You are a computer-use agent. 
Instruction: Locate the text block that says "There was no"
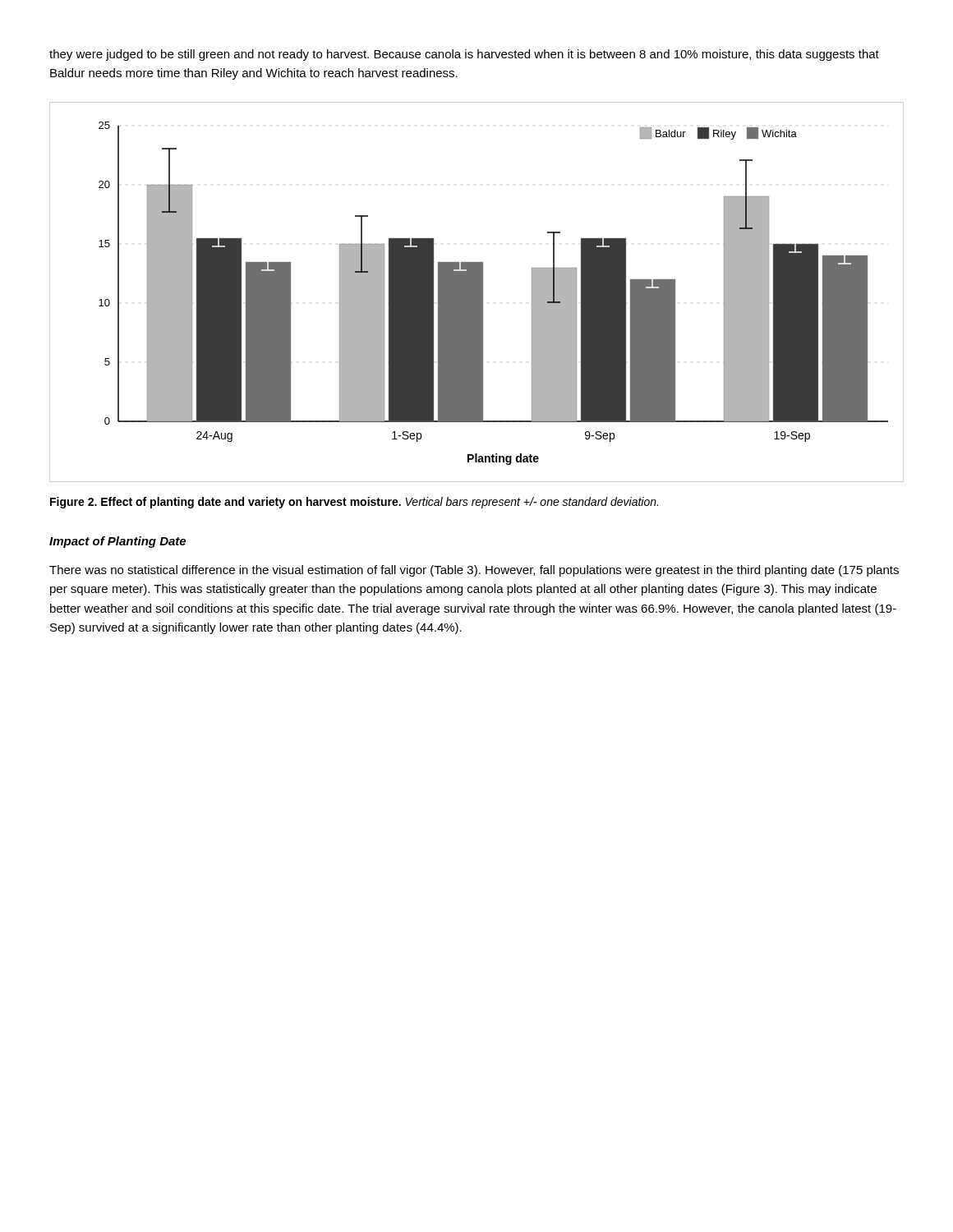tap(476, 598)
